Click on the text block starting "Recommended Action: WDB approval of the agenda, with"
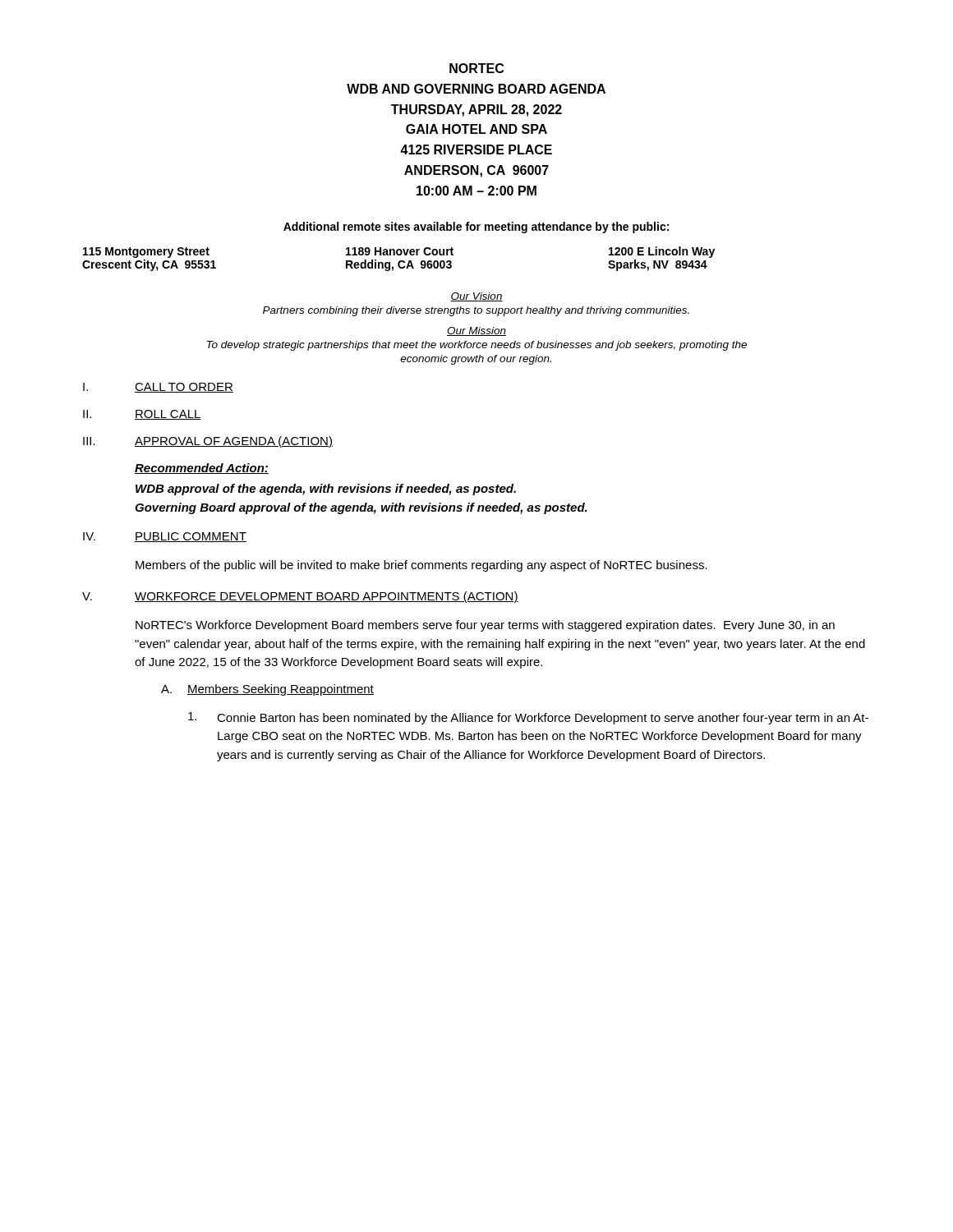The height and width of the screenshot is (1232, 953). tap(503, 487)
